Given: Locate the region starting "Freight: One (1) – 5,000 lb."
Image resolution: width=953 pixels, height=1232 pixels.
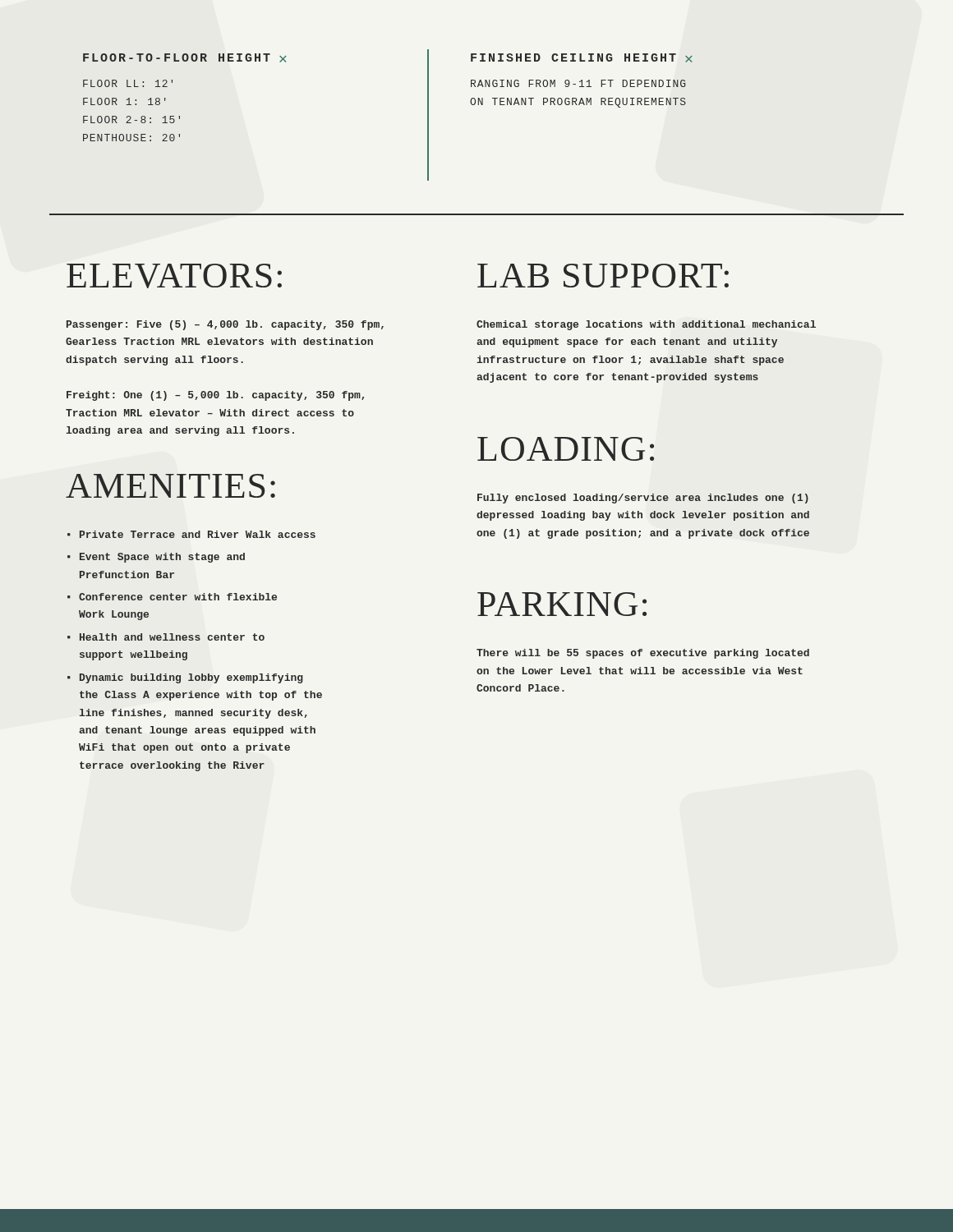Looking at the screenshot, I should (x=234, y=414).
